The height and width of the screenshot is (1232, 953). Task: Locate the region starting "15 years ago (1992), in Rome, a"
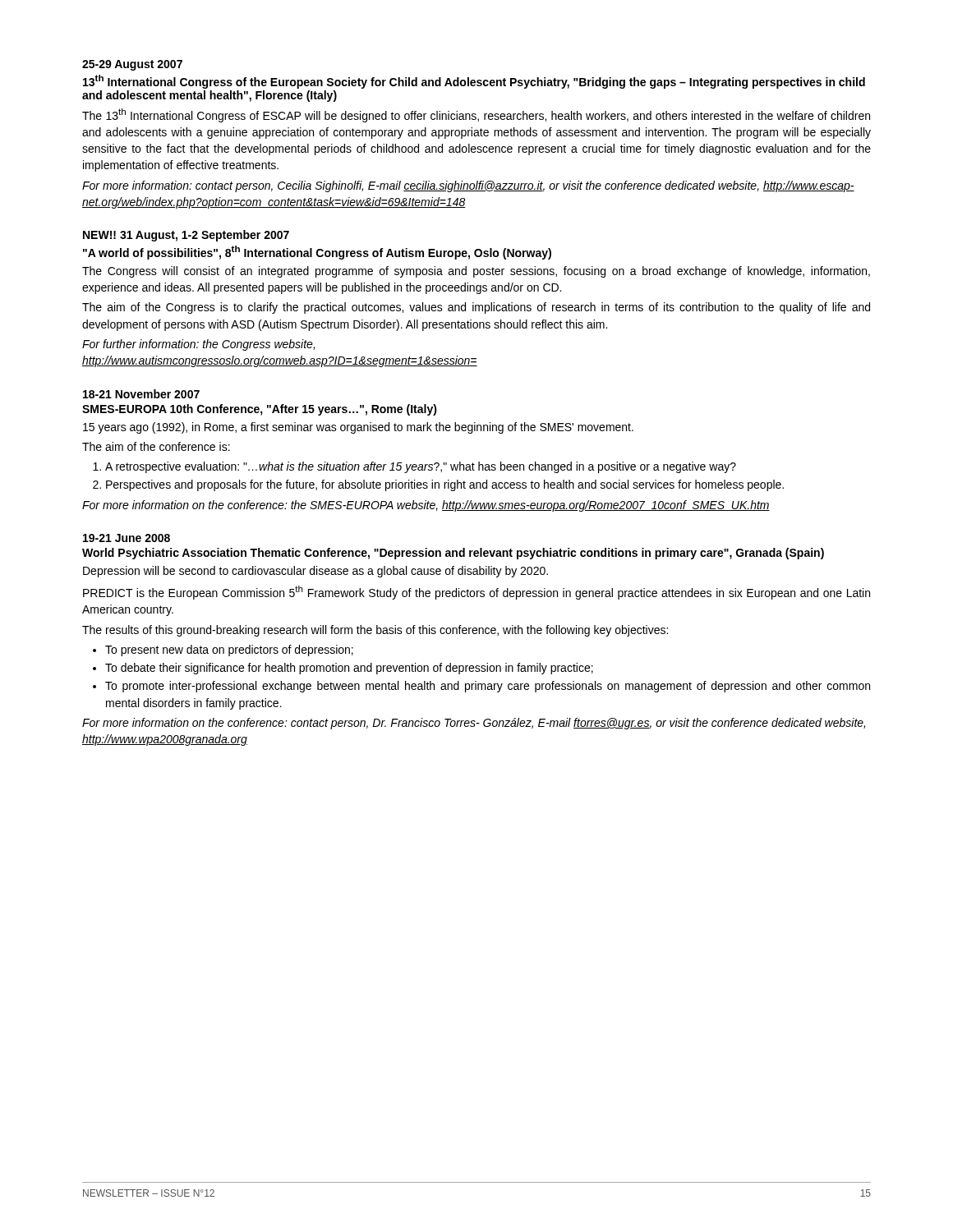coord(358,427)
